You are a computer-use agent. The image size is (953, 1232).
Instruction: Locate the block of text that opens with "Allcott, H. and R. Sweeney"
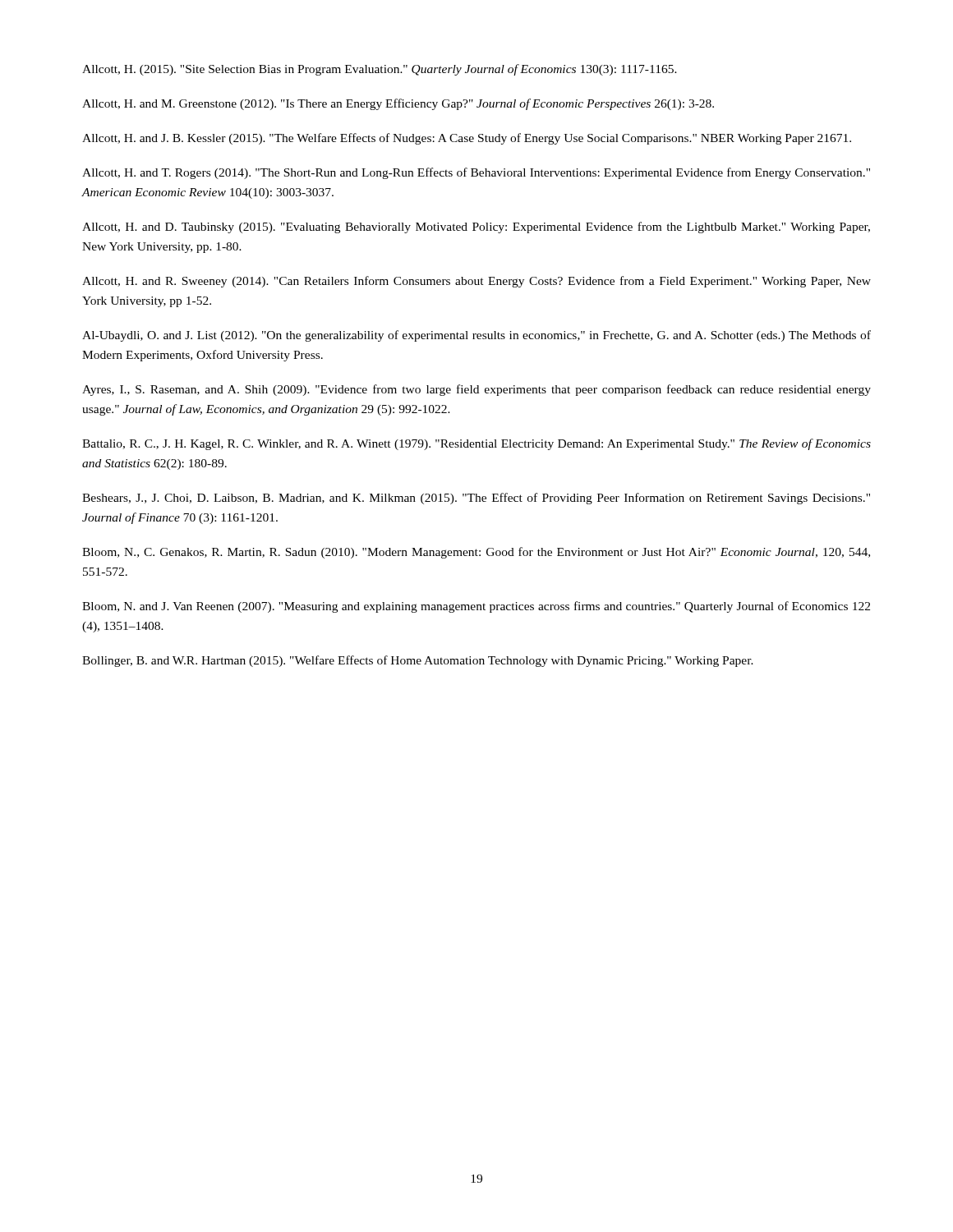476,290
